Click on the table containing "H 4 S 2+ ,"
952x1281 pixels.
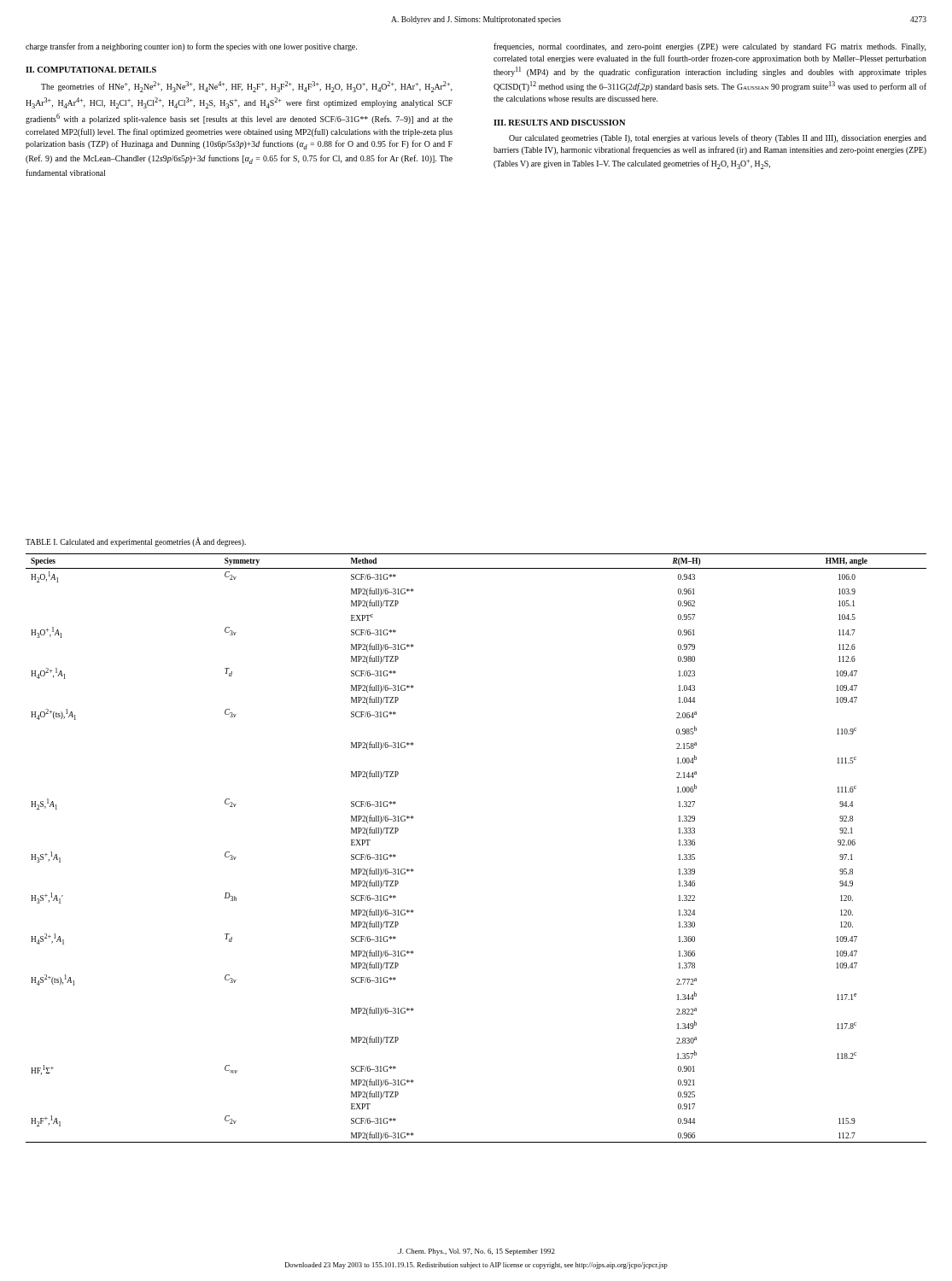pos(476,848)
